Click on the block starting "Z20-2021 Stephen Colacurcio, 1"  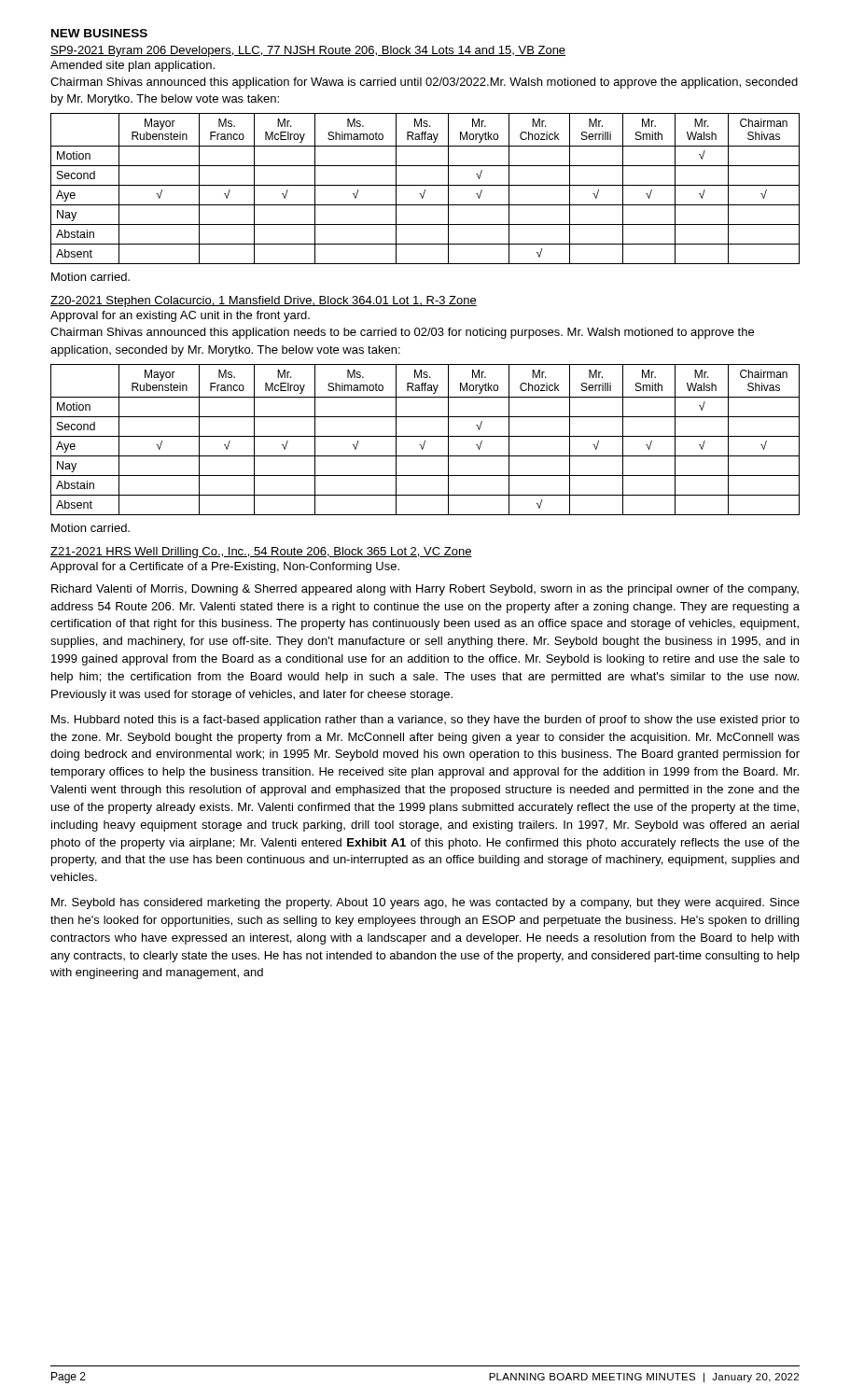[x=263, y=300]
